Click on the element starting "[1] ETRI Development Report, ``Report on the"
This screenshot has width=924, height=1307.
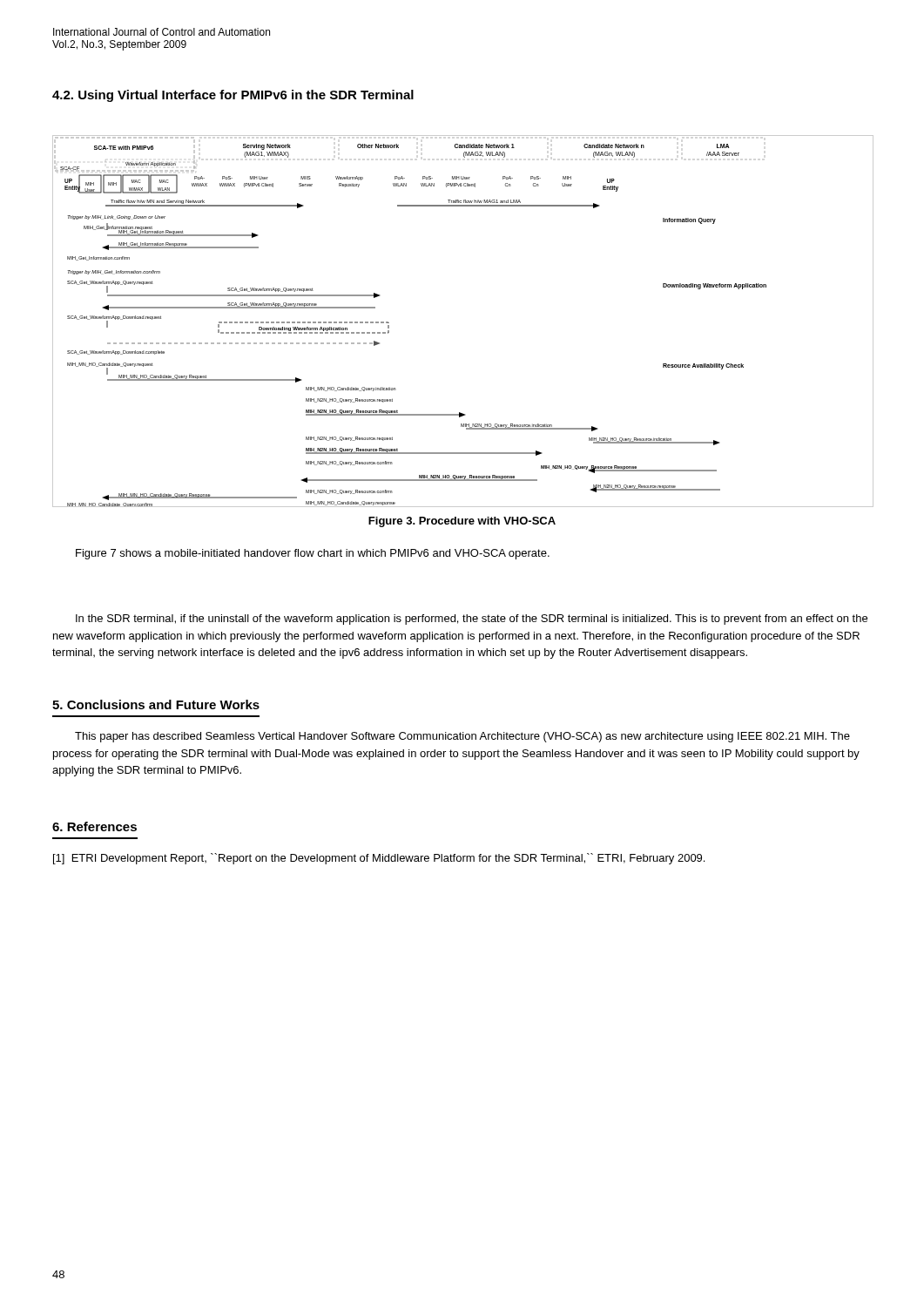(379, 858)
